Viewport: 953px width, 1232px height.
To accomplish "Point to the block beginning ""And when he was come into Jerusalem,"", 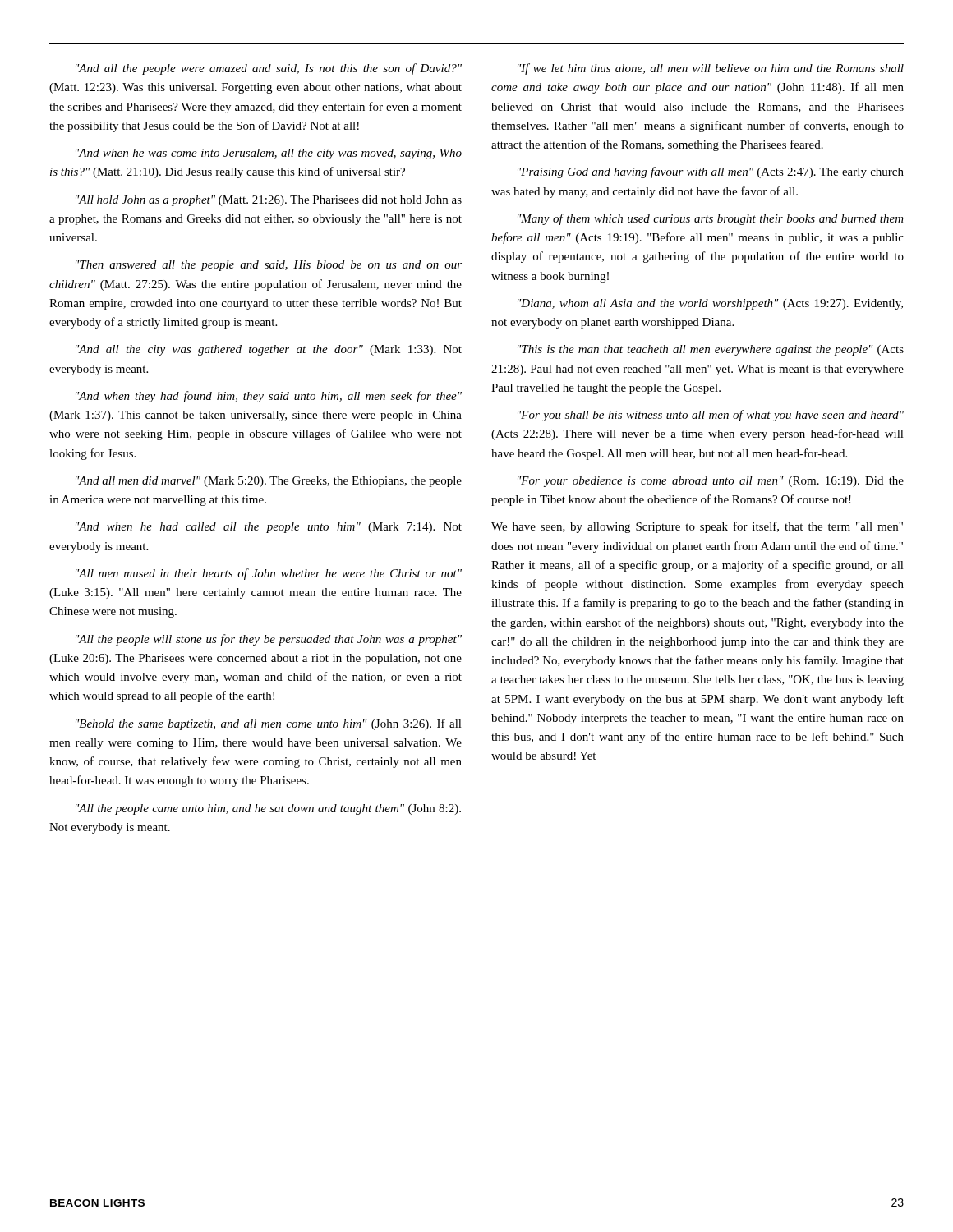I will click(x=255, y=163).
